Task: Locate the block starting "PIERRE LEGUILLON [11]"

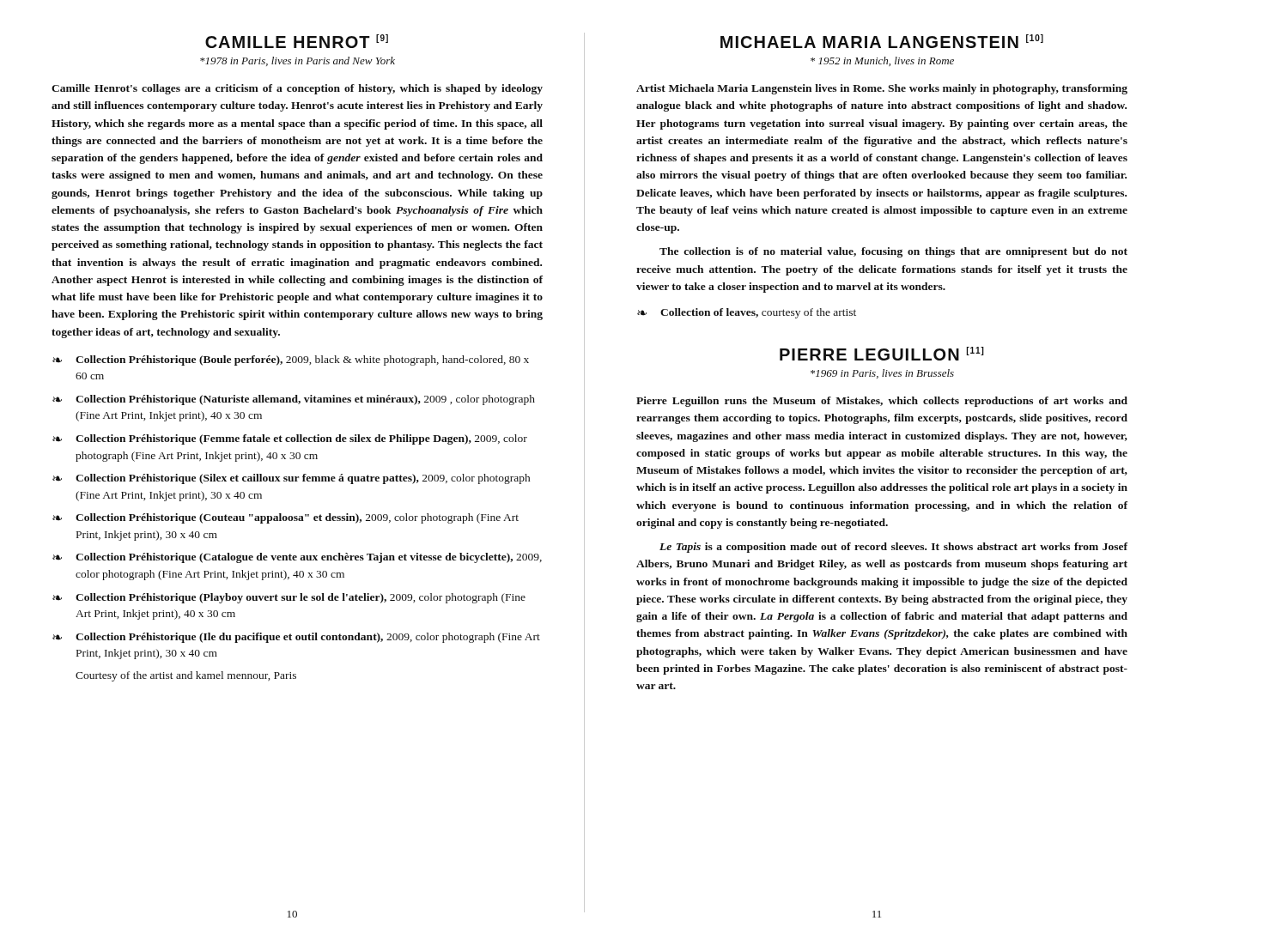Action: pyautogui.click(x=882, y=355)
